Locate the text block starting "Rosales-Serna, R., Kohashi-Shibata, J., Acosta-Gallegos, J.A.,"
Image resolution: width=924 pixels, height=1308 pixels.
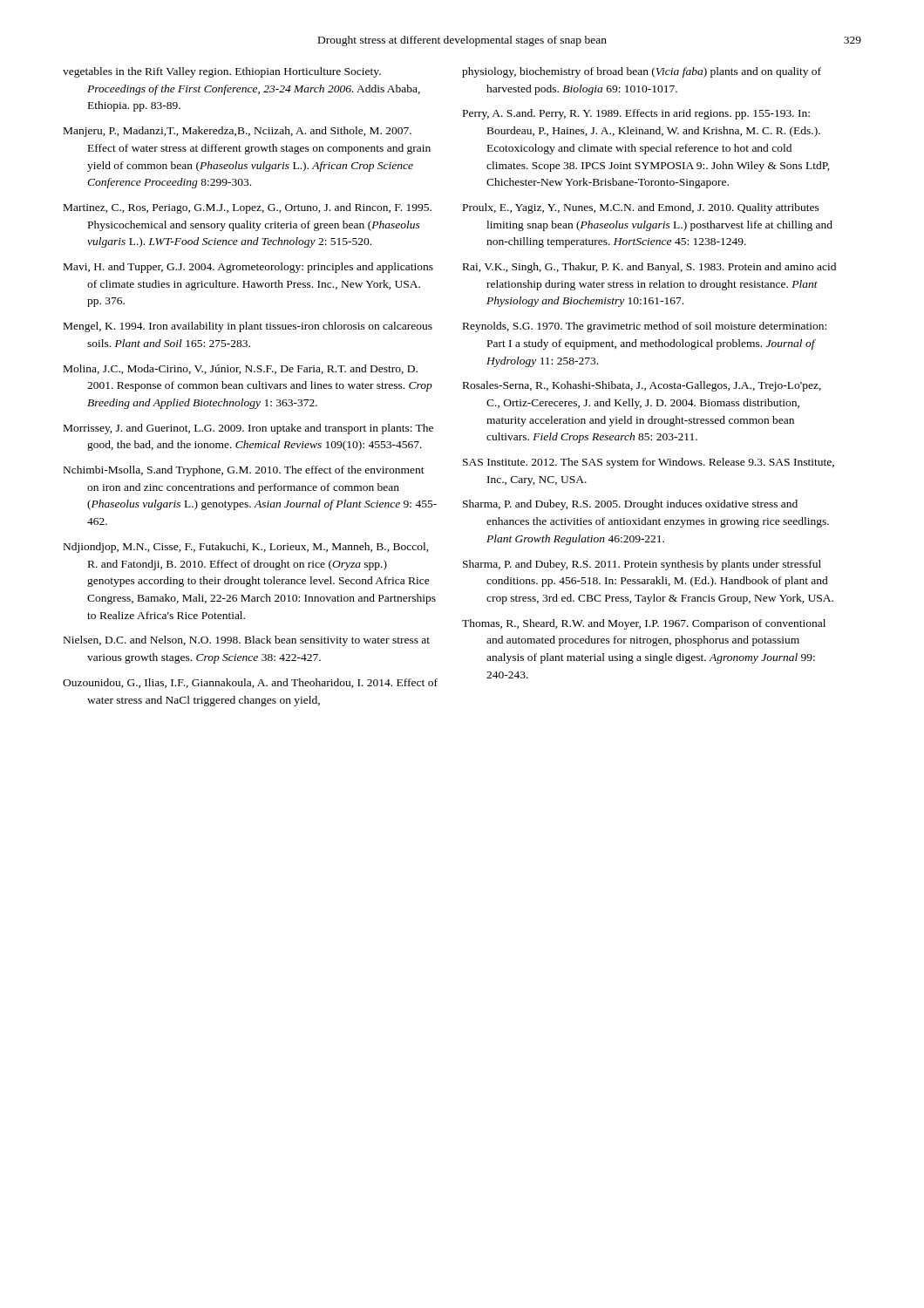click(642, 411)
